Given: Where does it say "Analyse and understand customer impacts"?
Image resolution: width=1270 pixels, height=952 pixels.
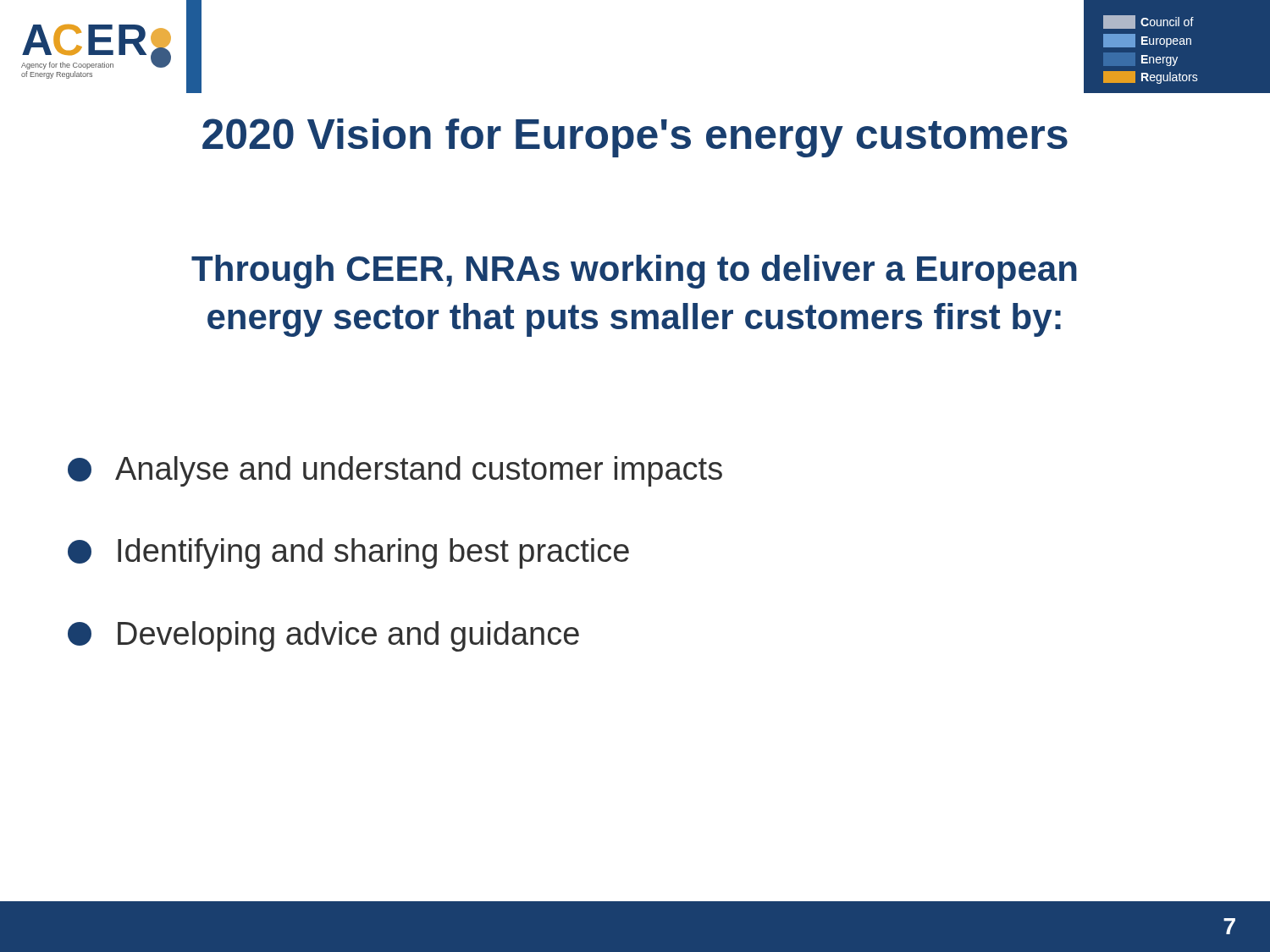Looking at the screenshot, I should (x=395, y=469).
